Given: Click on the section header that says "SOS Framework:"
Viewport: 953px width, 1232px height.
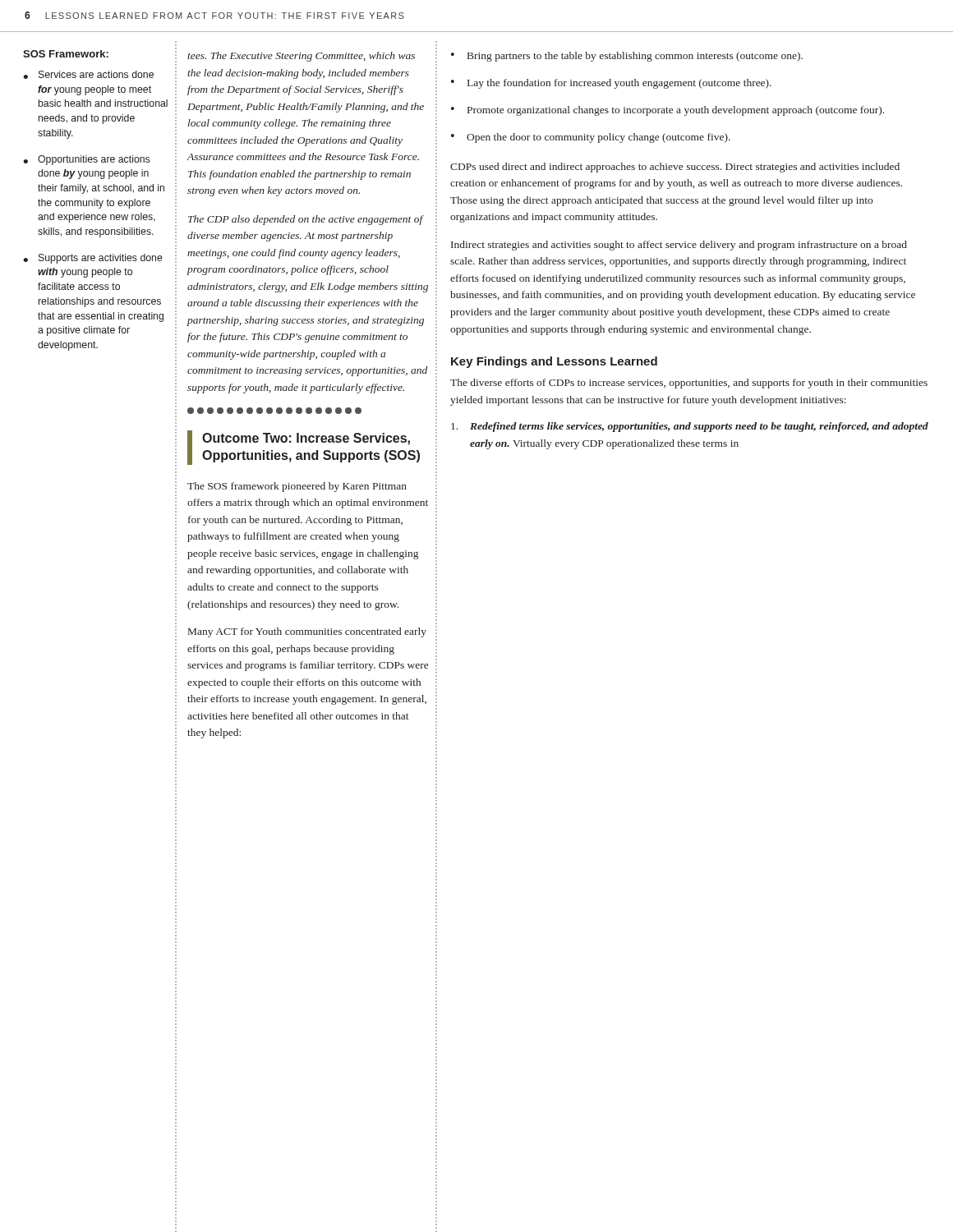Looking at the screenshot, I should pos(66,54).
